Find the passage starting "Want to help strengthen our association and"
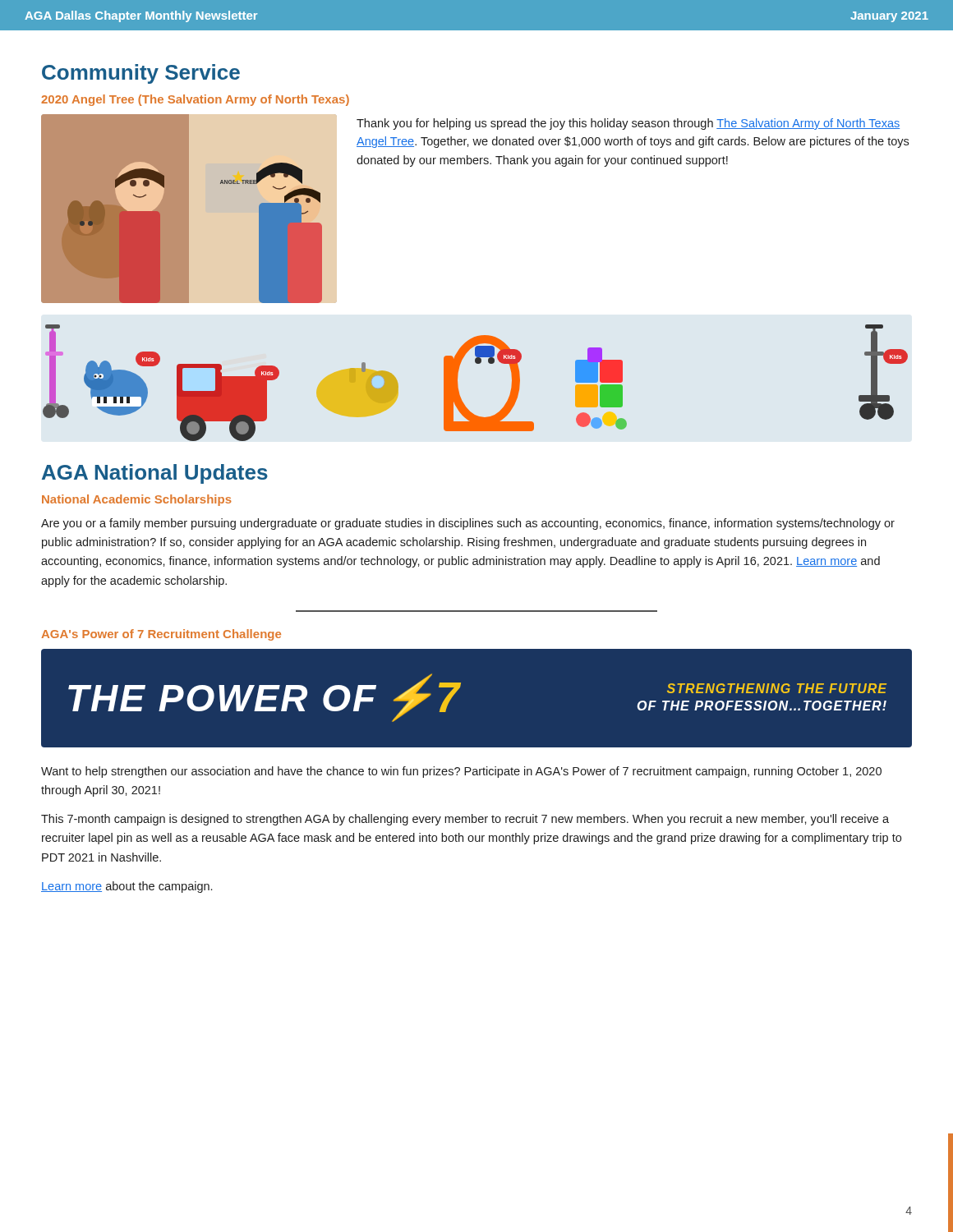Screen dimensions: 1232x953 tap(461, 781)
